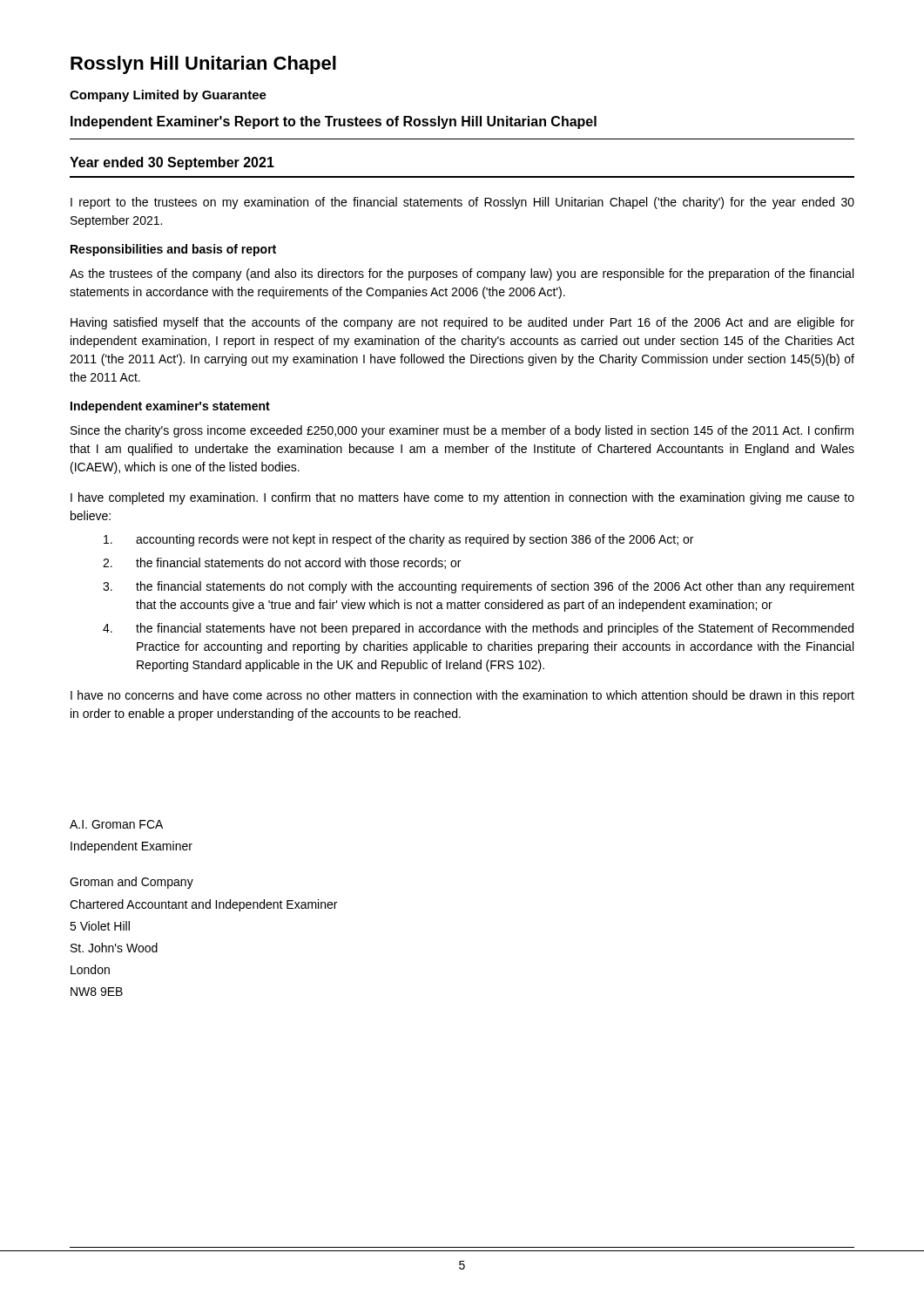The image size is (924, 1307).
Task: Find the section header that says "Company Limited by Guarantee"
Action: pos(168,95)
